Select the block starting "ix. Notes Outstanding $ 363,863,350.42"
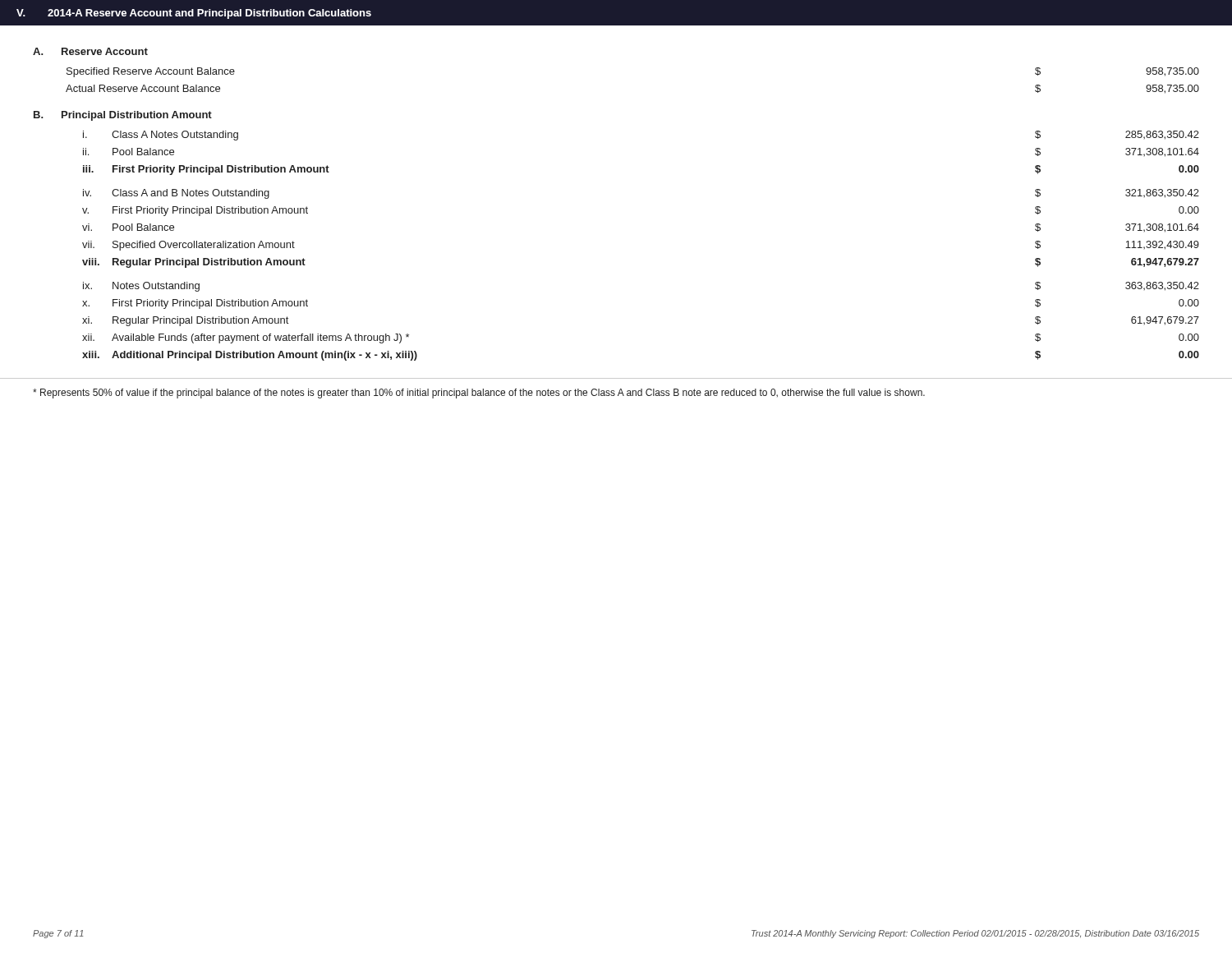 click(152, 286)
